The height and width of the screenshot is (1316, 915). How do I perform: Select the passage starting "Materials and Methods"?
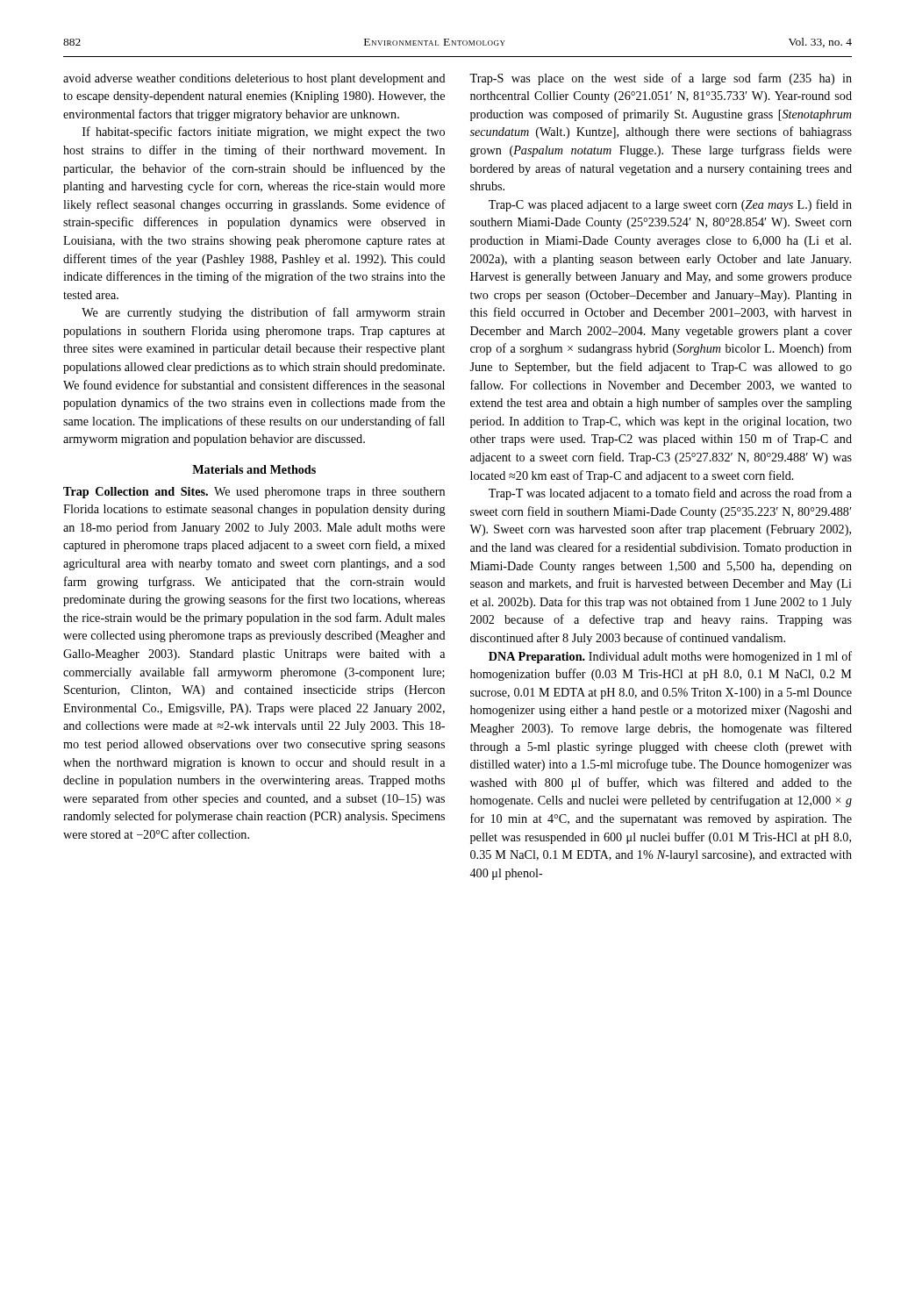pyautogui.click(x=254, y=470)
